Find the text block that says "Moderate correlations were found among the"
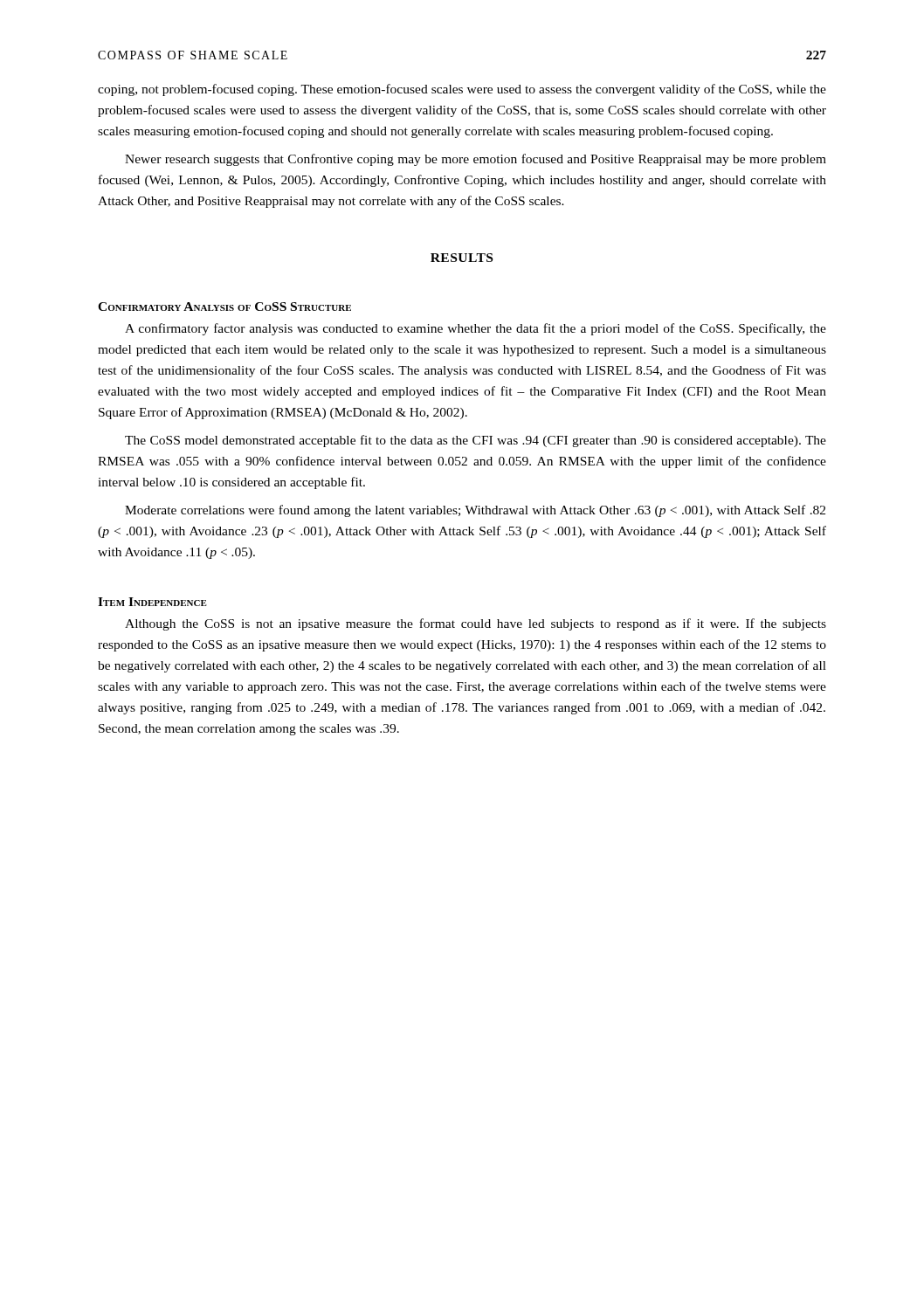The image size is (924, 1310). tap(462, 531)
